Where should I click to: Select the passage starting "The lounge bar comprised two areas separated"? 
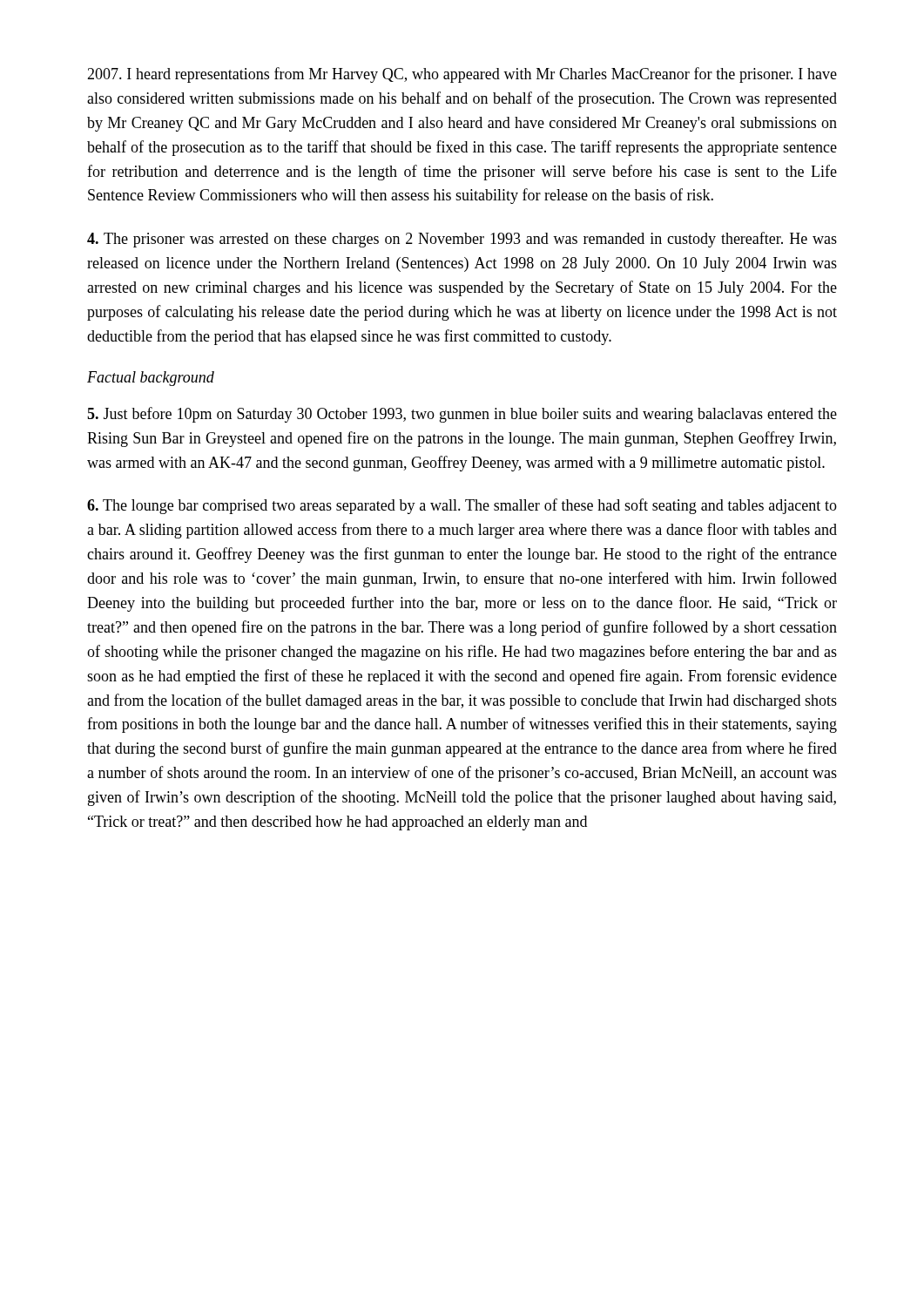click(462, 664)
